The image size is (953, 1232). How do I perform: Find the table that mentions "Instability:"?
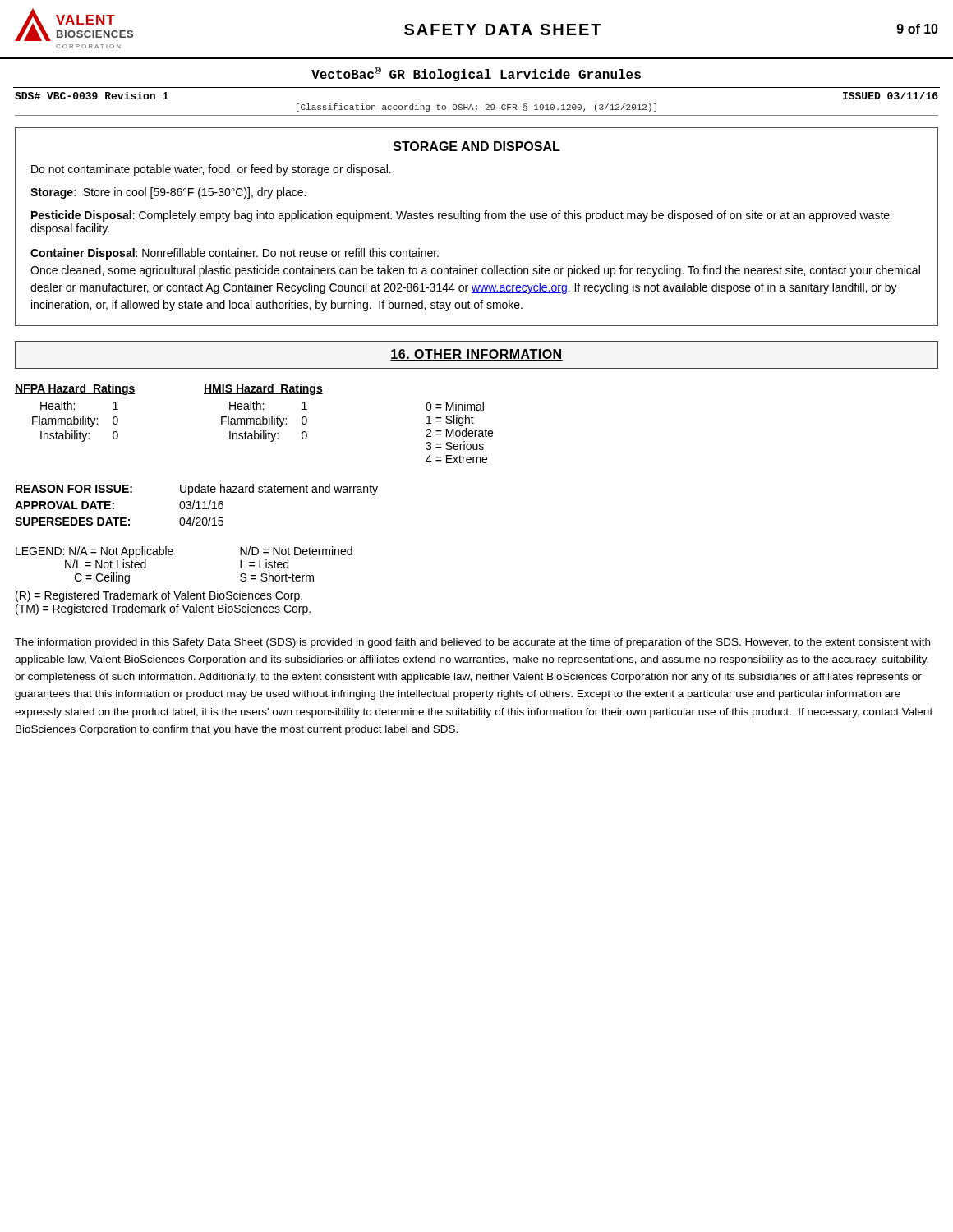click(476, 424)
